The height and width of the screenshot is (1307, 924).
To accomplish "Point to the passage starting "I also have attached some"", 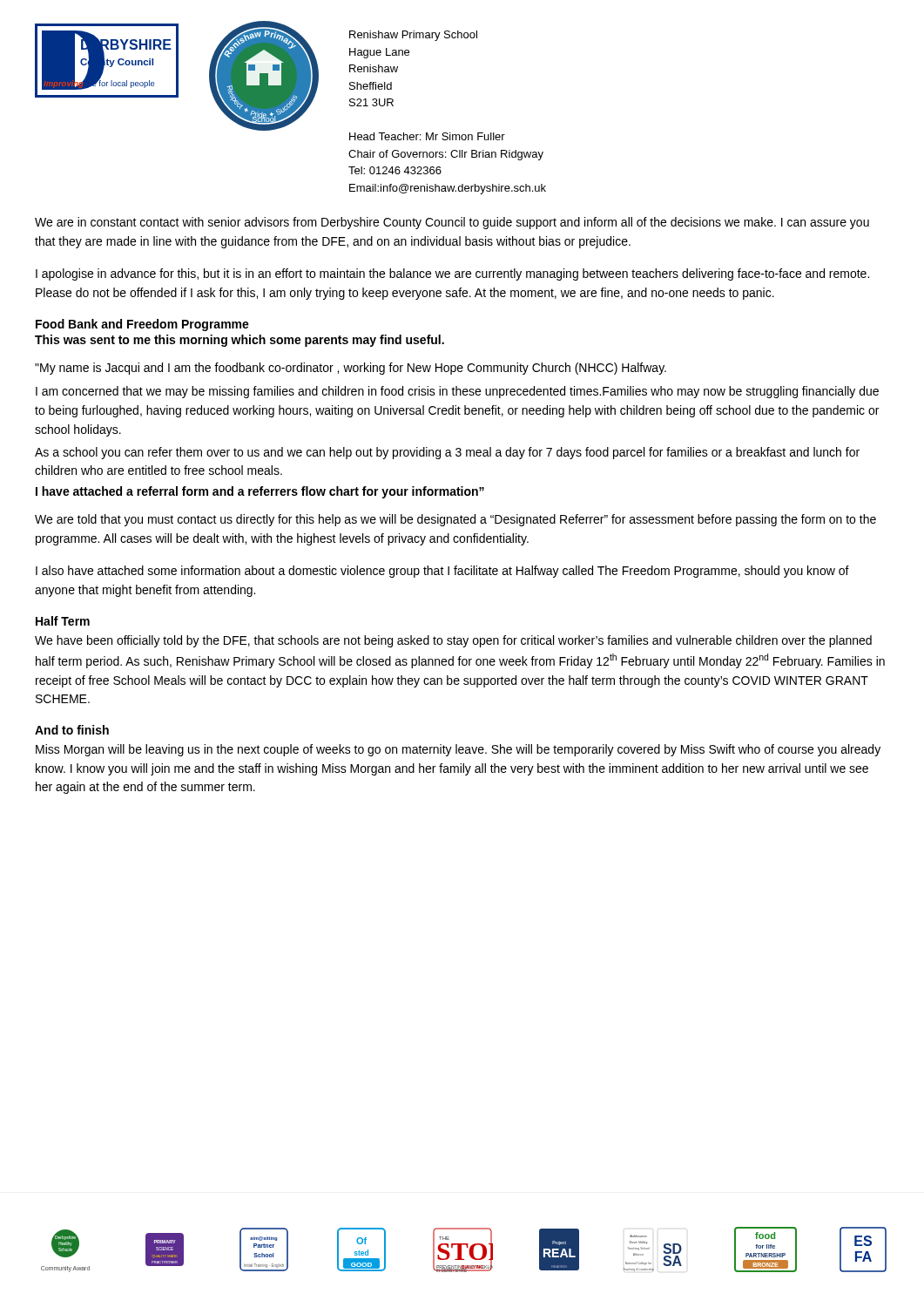I will tap(462, 581).
